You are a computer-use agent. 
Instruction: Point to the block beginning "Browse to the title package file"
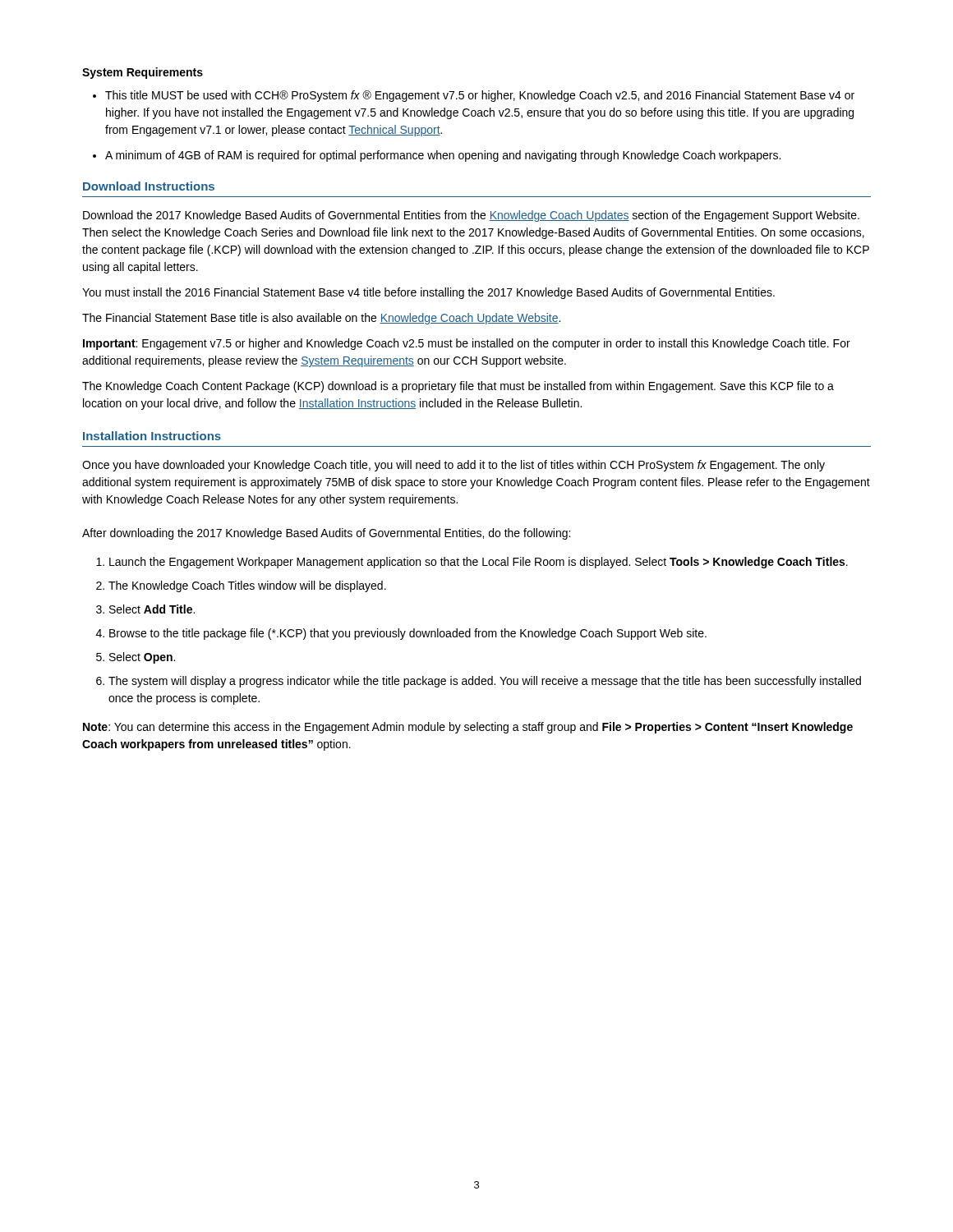tap(408, 633)
